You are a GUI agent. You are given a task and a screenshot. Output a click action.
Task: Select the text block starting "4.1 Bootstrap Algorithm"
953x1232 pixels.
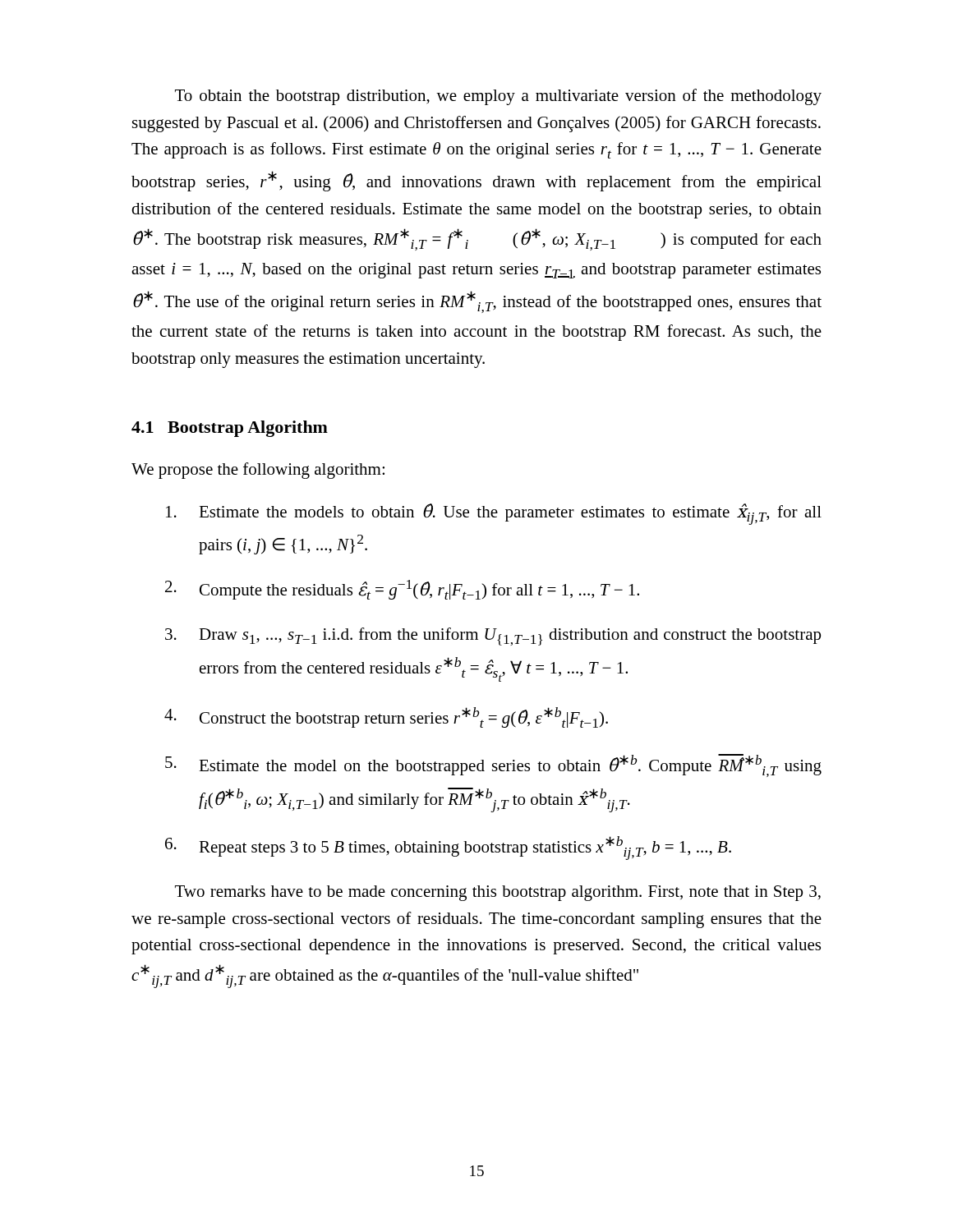coord(230,426)
